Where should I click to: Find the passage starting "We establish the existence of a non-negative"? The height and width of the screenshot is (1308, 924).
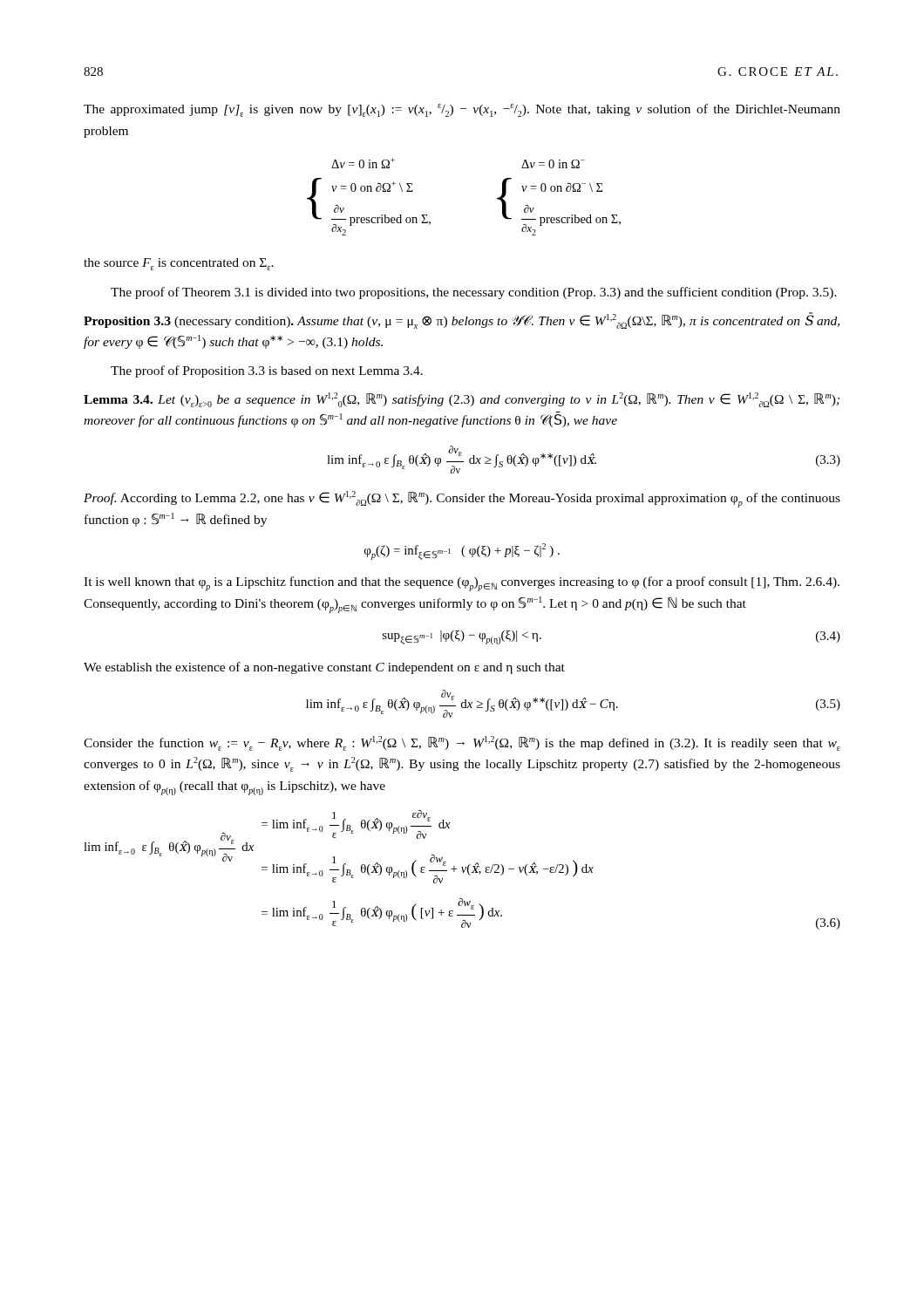(x=324, y=666)
